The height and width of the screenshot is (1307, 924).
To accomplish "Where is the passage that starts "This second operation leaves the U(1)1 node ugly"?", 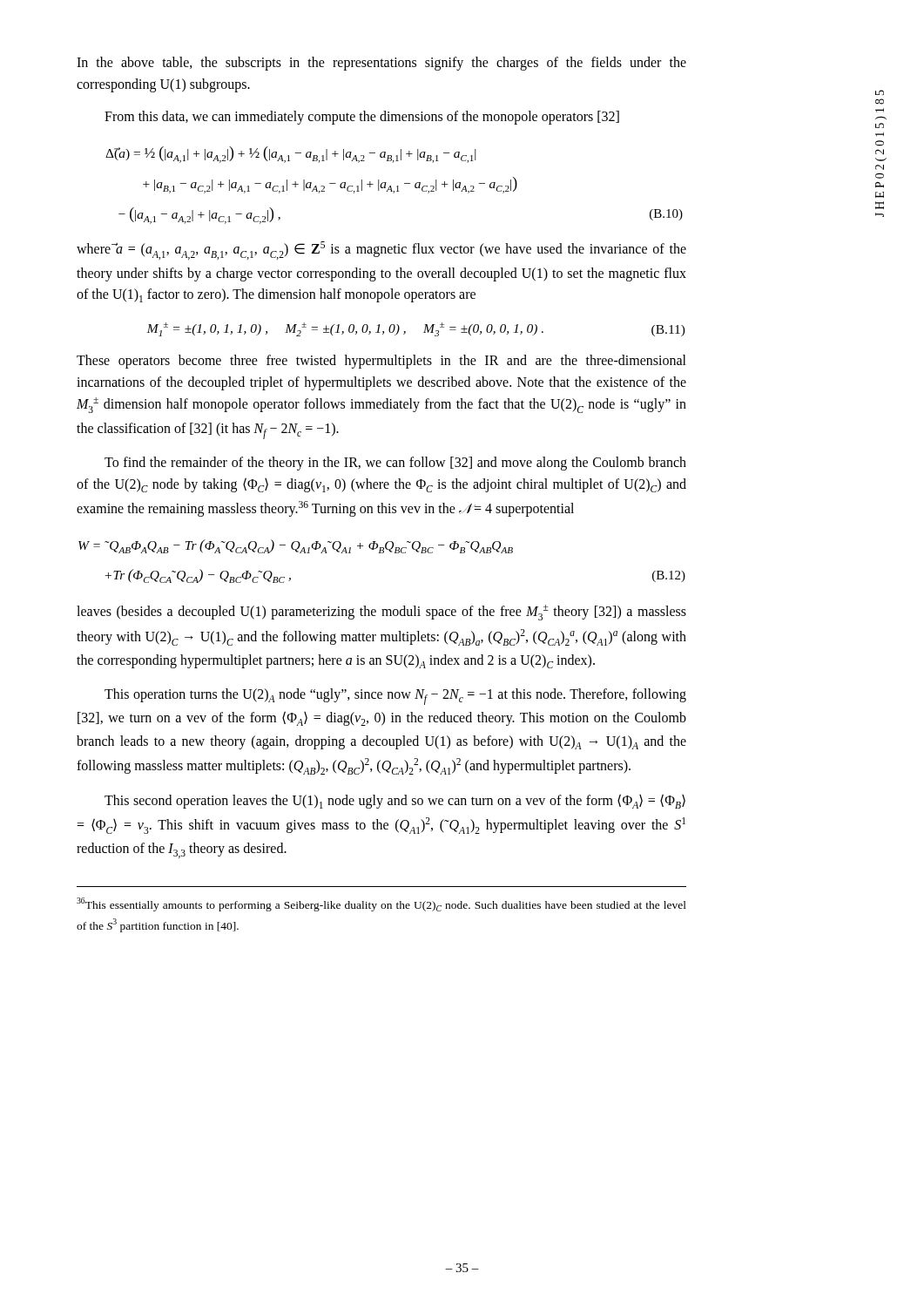I will [381, 826].
